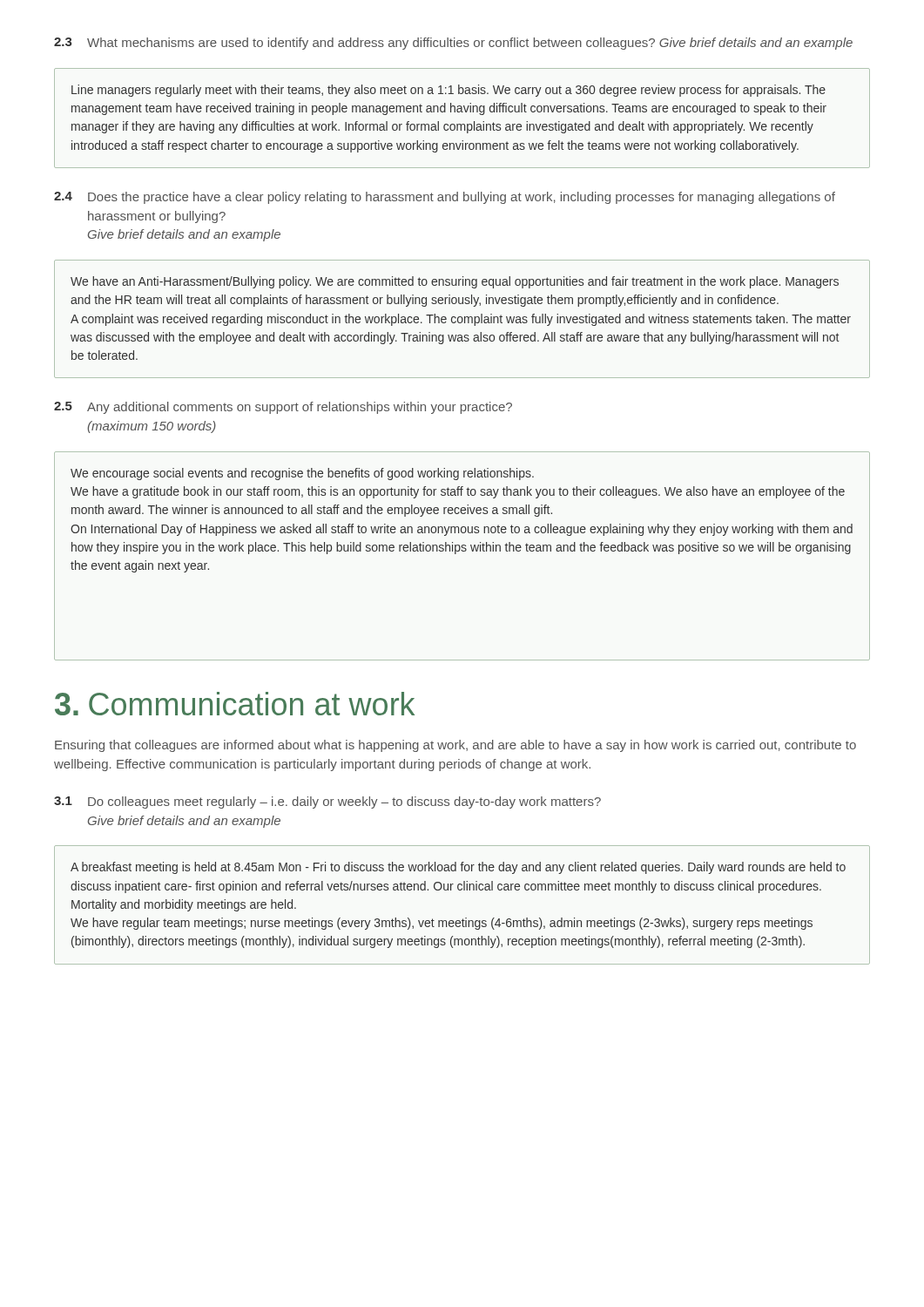Image resolution: width=924 pixels, height=1307 pixels.
Task: Find the section header on this page that starts "2.4 Does the practice have a"
Action: pos(445,198)
